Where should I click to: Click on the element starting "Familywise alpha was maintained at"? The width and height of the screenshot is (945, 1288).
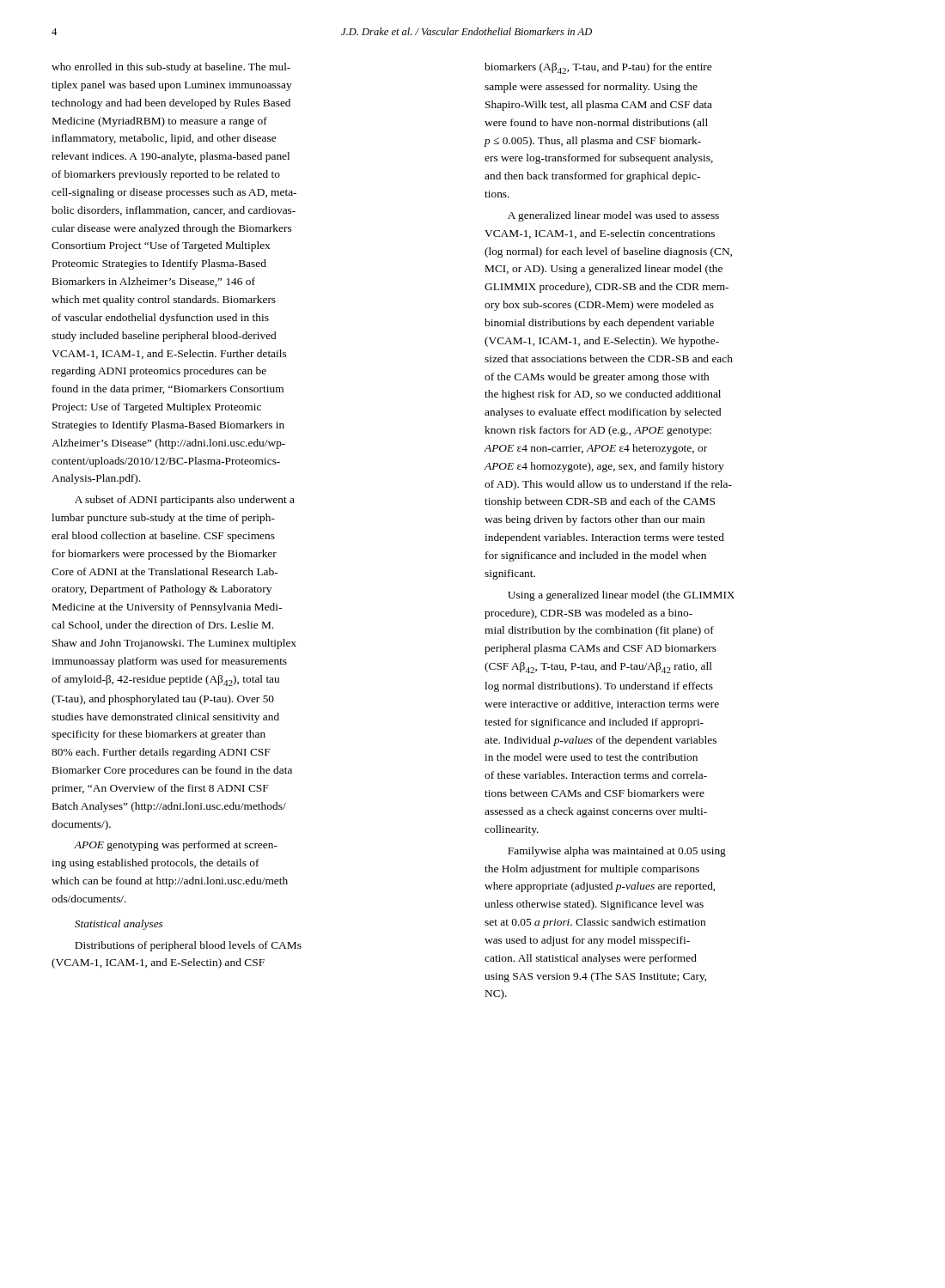689,923
